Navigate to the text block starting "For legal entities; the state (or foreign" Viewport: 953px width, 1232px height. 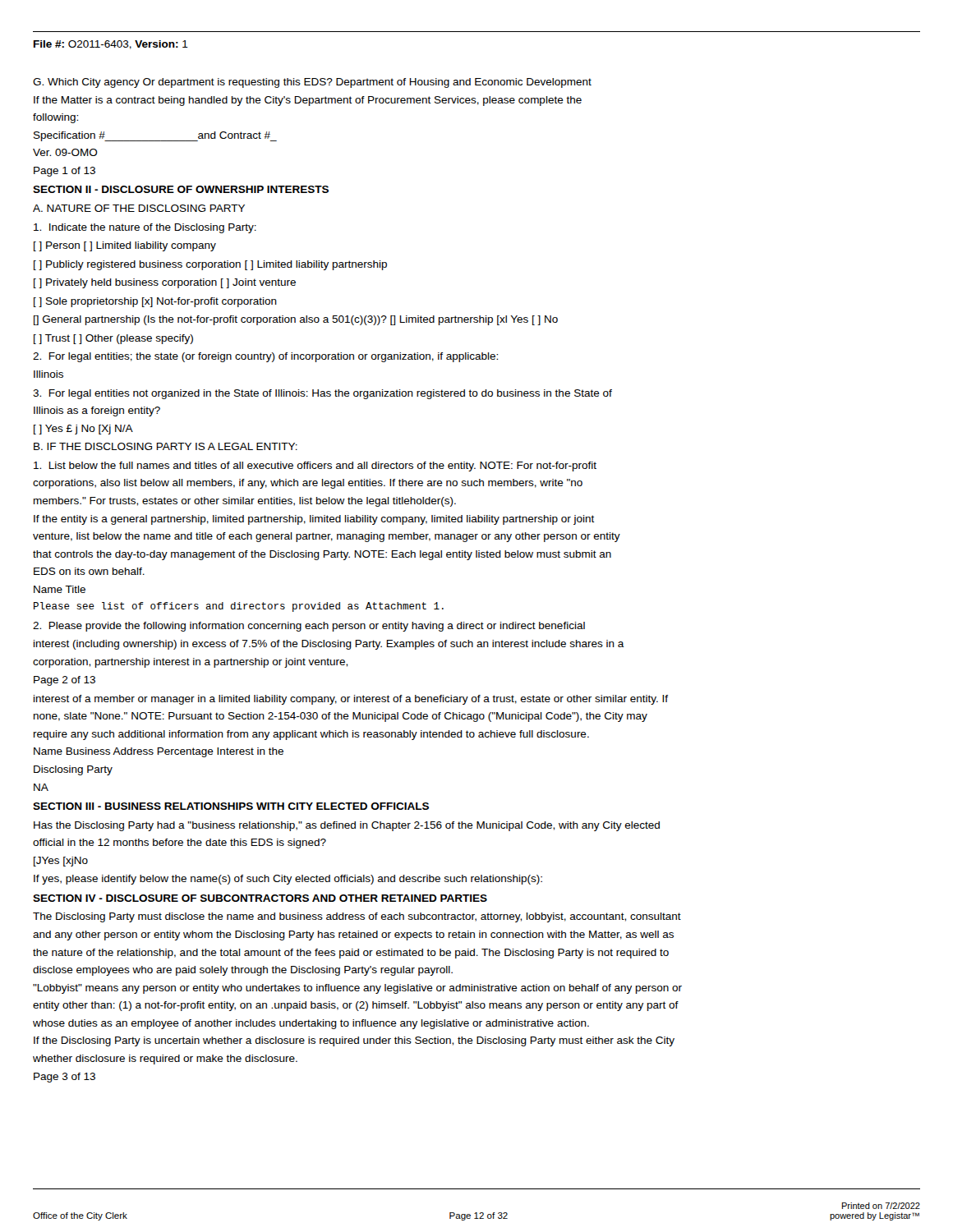(476, 366)
